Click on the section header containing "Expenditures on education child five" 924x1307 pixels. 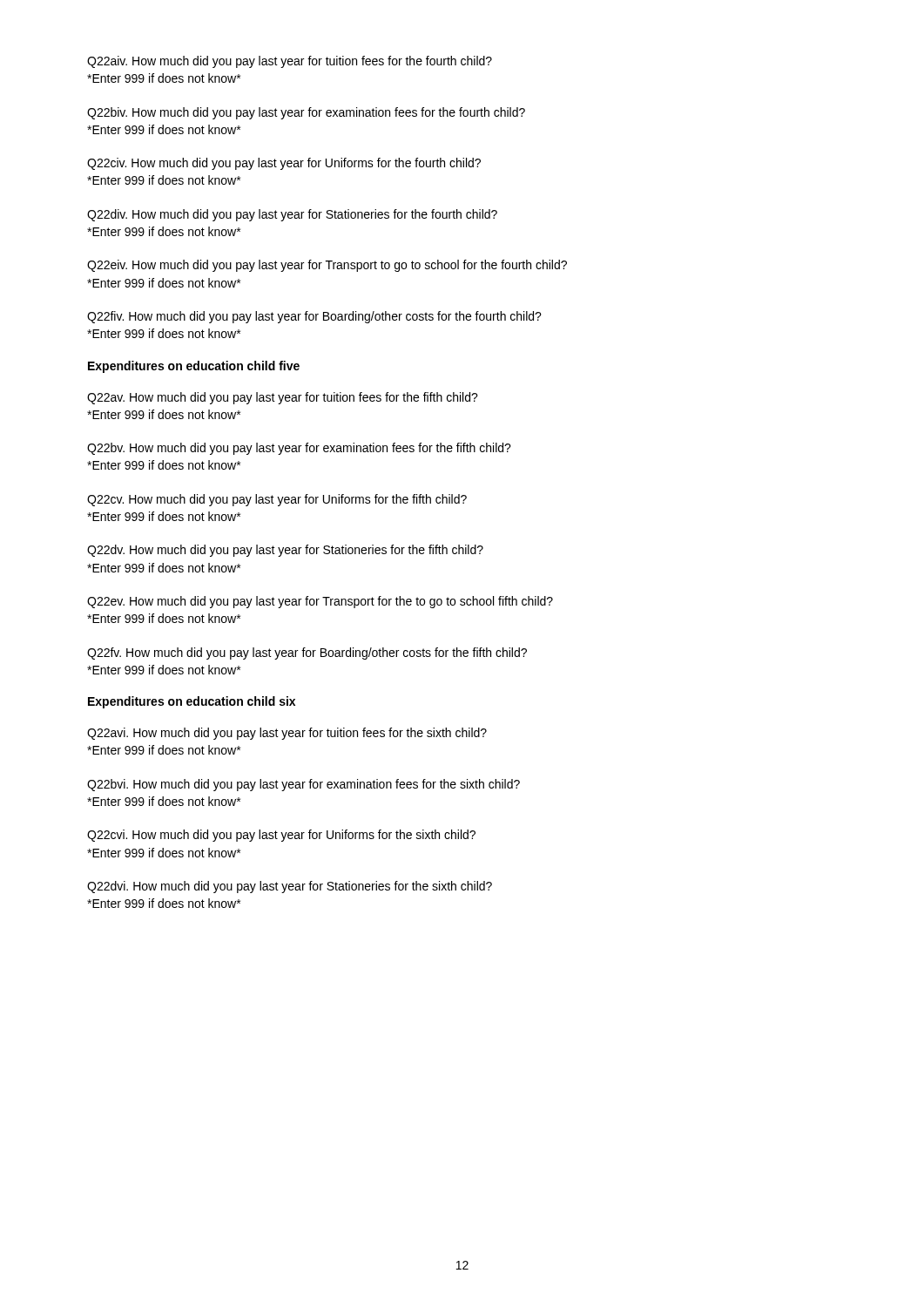(193, 366)
